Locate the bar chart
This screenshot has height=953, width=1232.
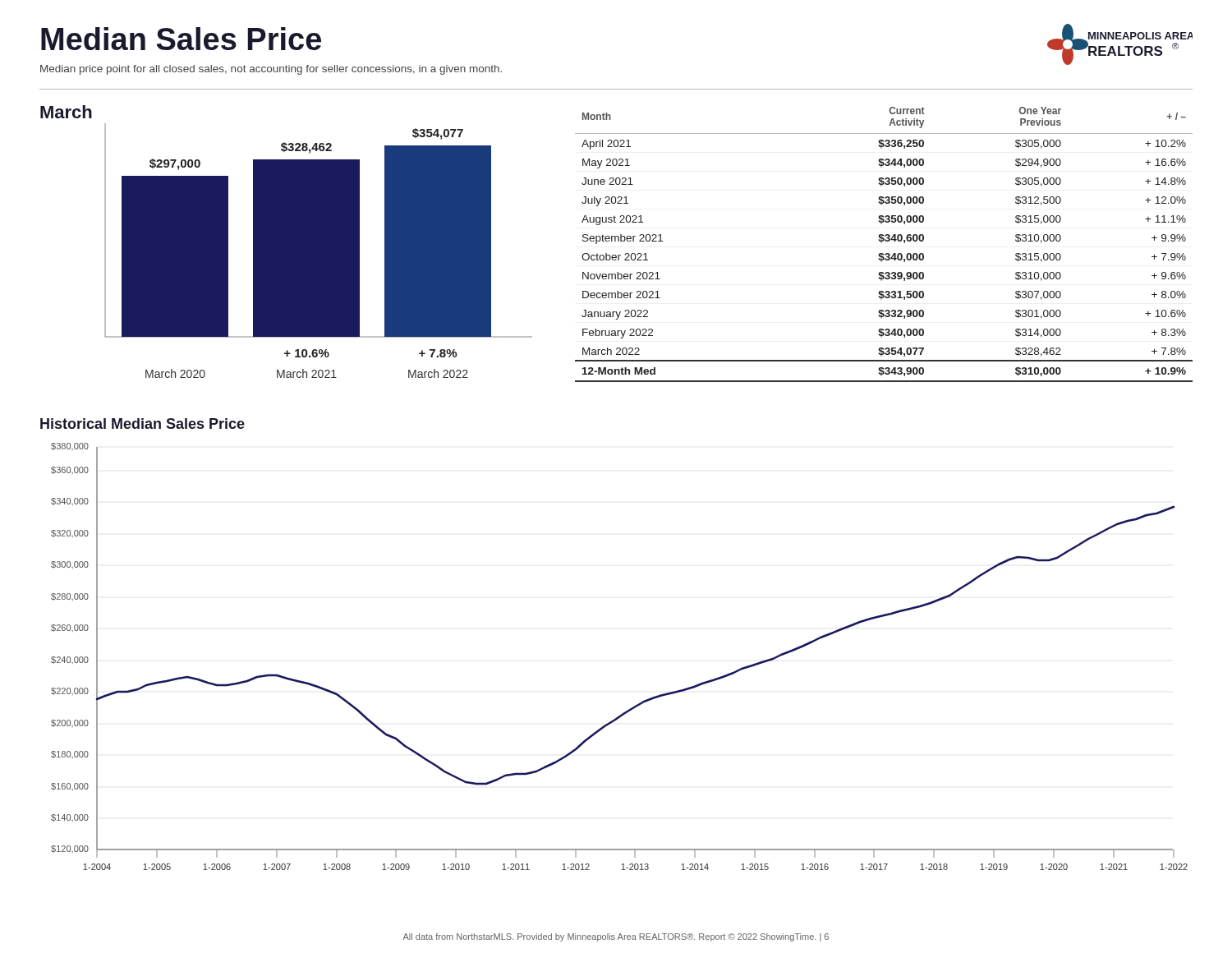coord(298,255)
